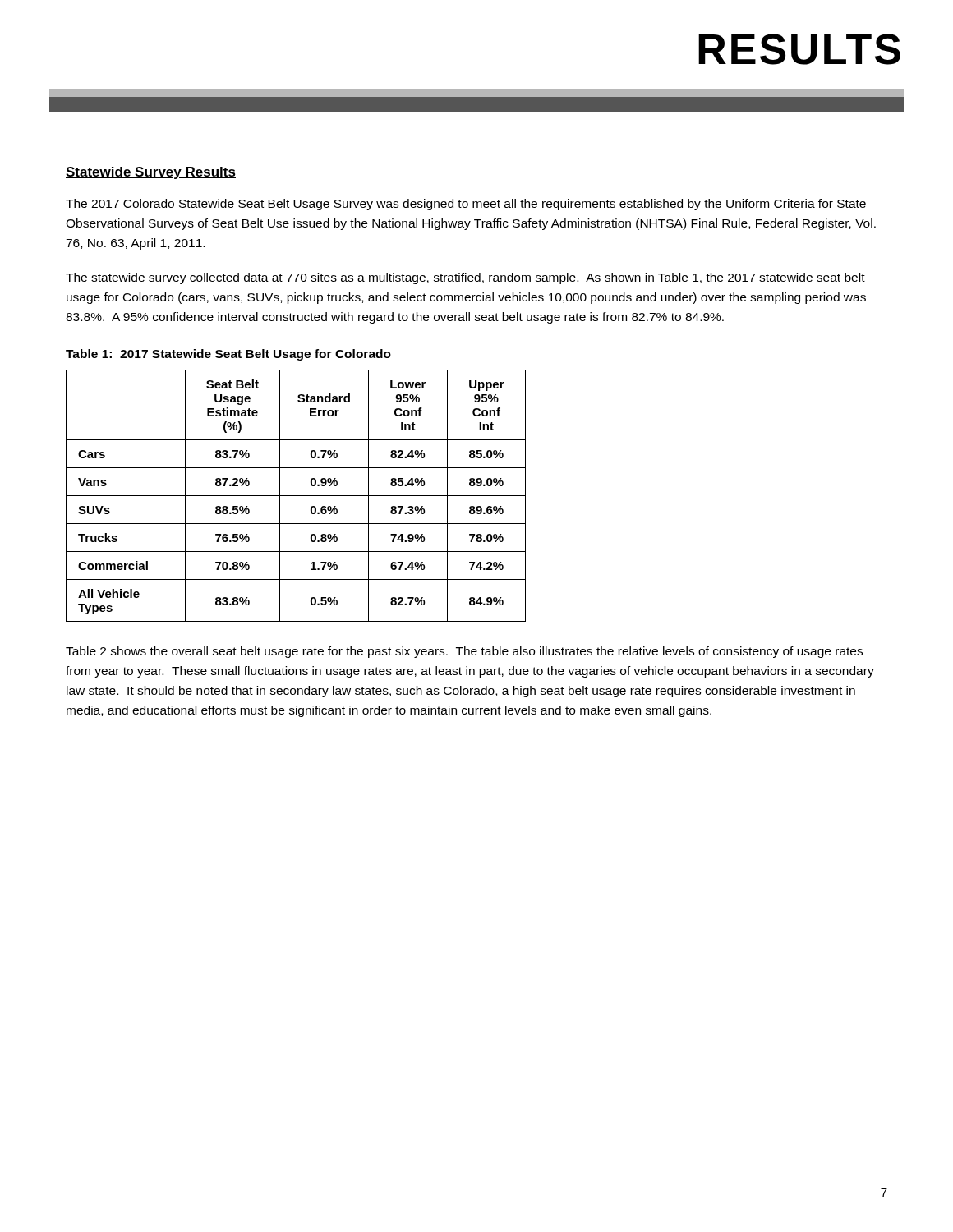Navigate to the block starting "Table 1: 2017 Statewide Seat Belt"
Viewport: 953px width, 1232px height.
(x=228, y=354)
